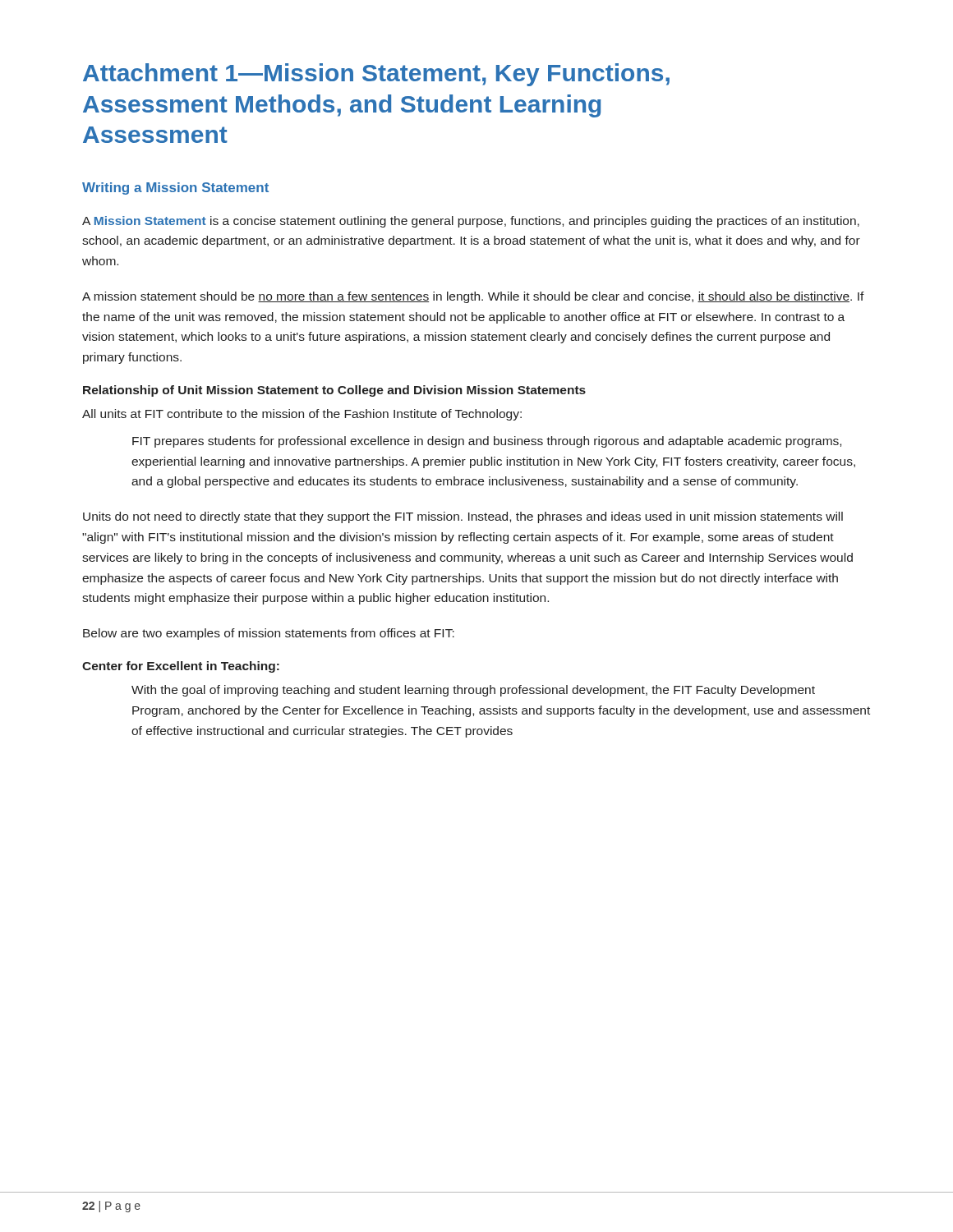Select the region starting "With the goal of improving"

coord(501,710)
